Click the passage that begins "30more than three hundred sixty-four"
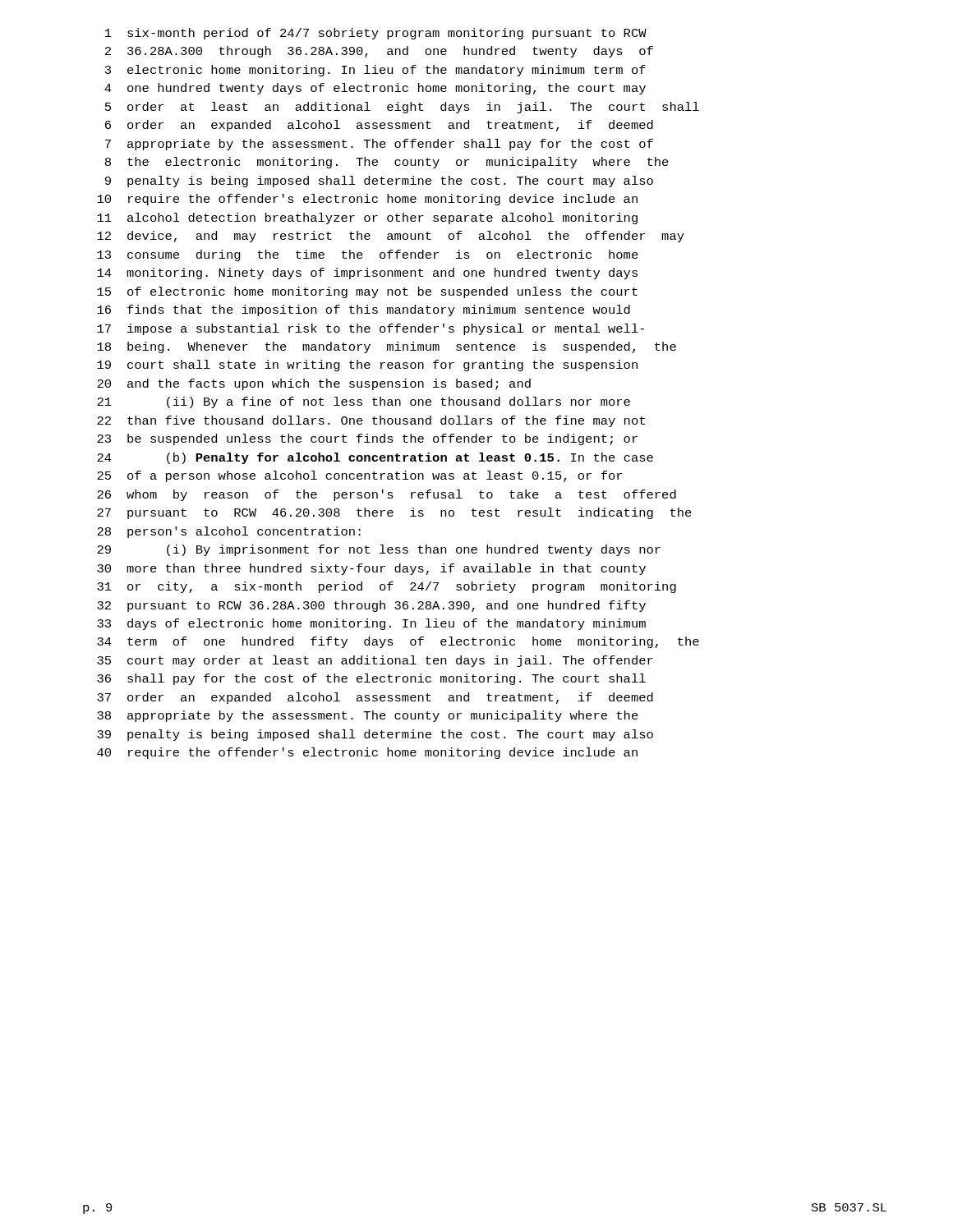The image size is (953, 1232). (485, 569)
